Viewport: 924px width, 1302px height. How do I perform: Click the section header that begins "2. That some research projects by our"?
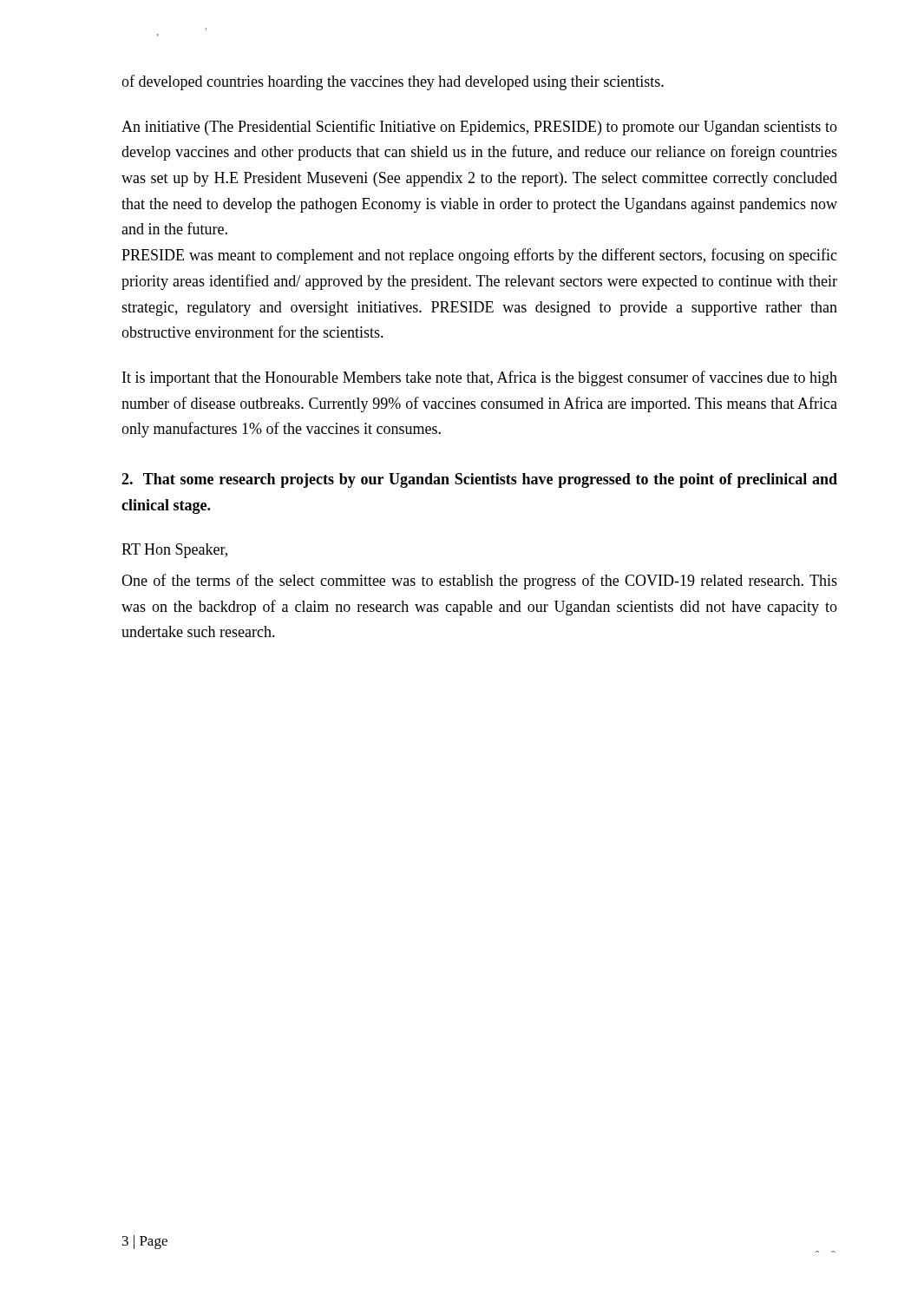click(x=479, y=492)
